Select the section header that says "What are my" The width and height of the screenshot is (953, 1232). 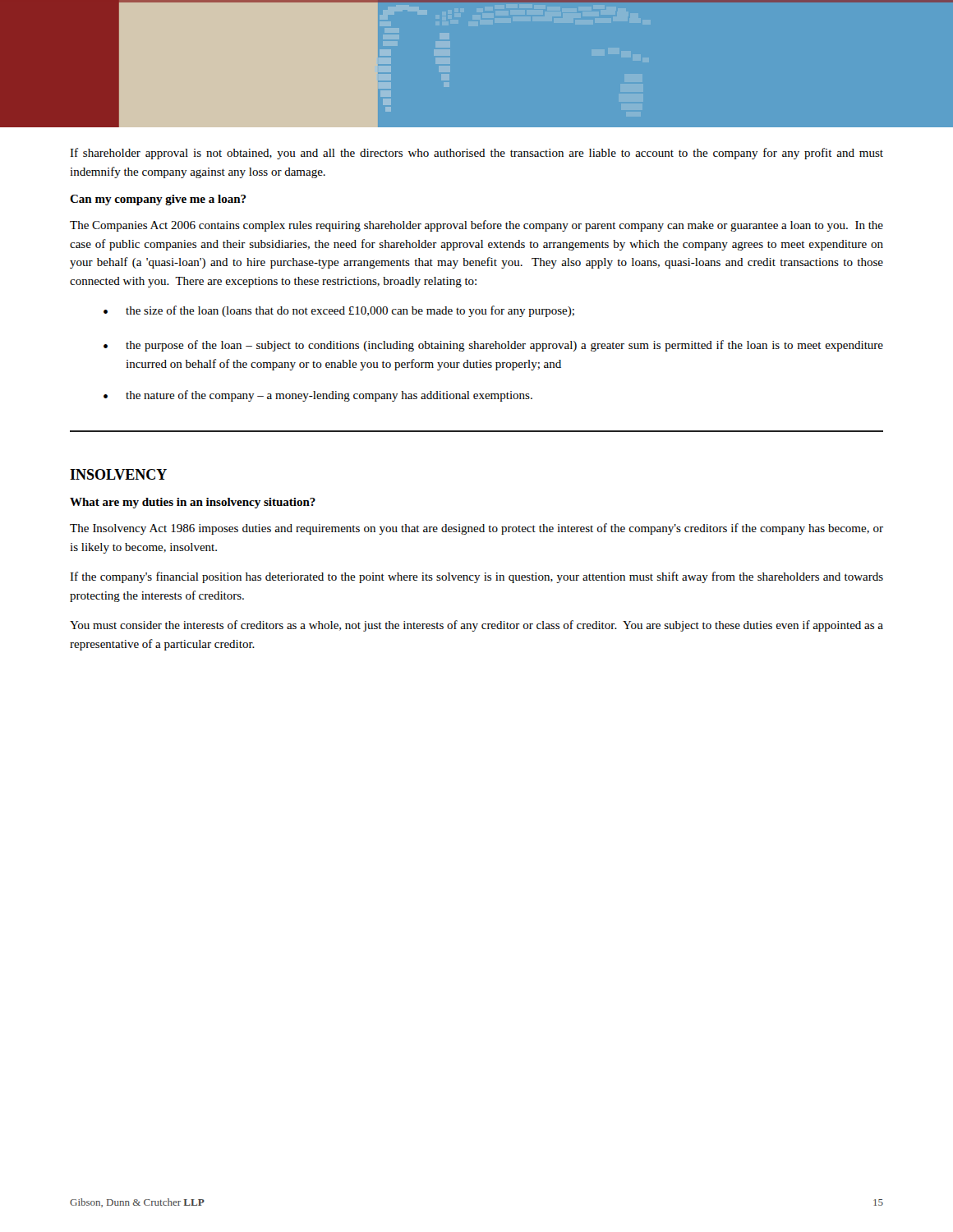click(193, 502)
